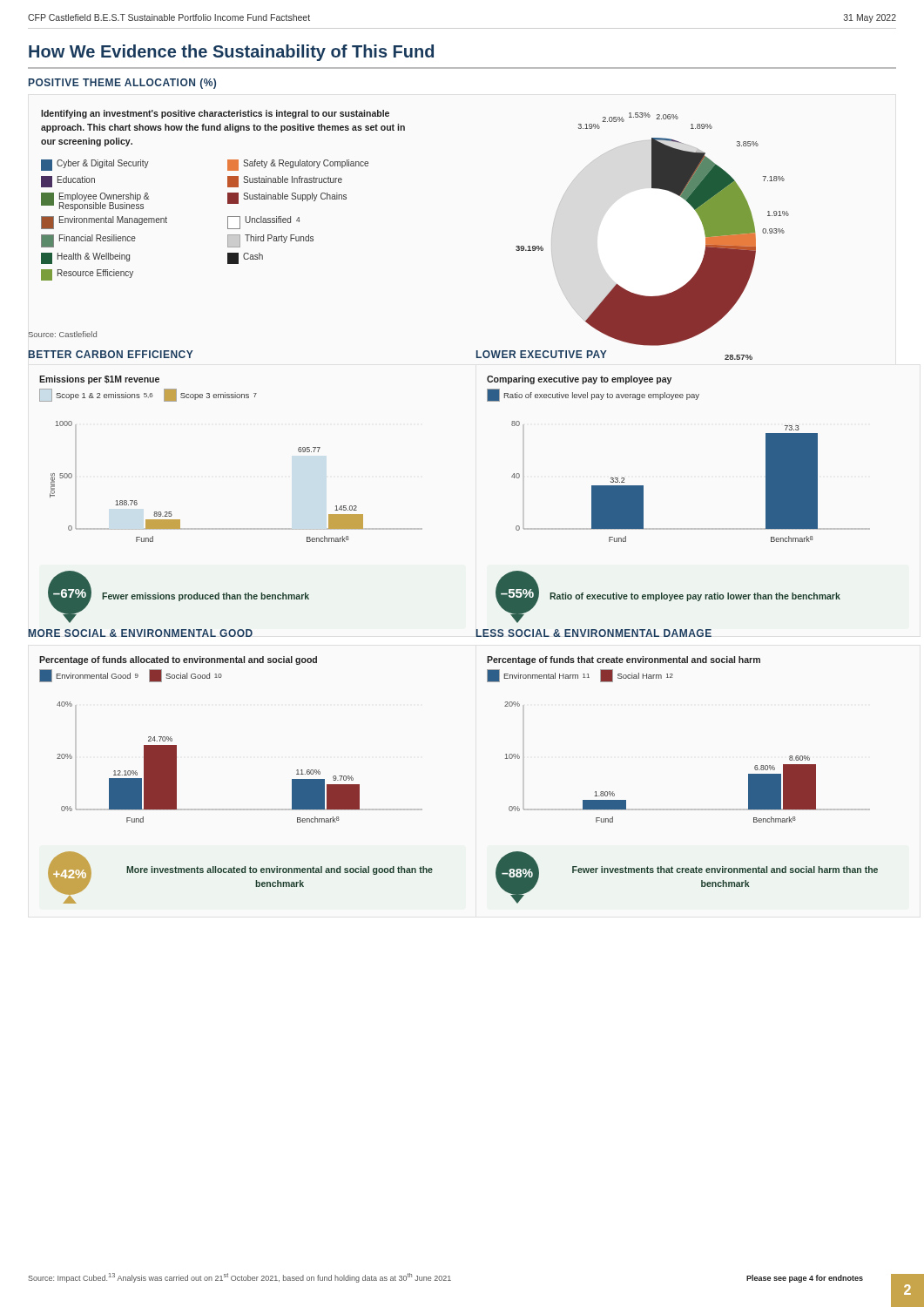Find the element starting "Social Harm12"

(x=637, y=676)
